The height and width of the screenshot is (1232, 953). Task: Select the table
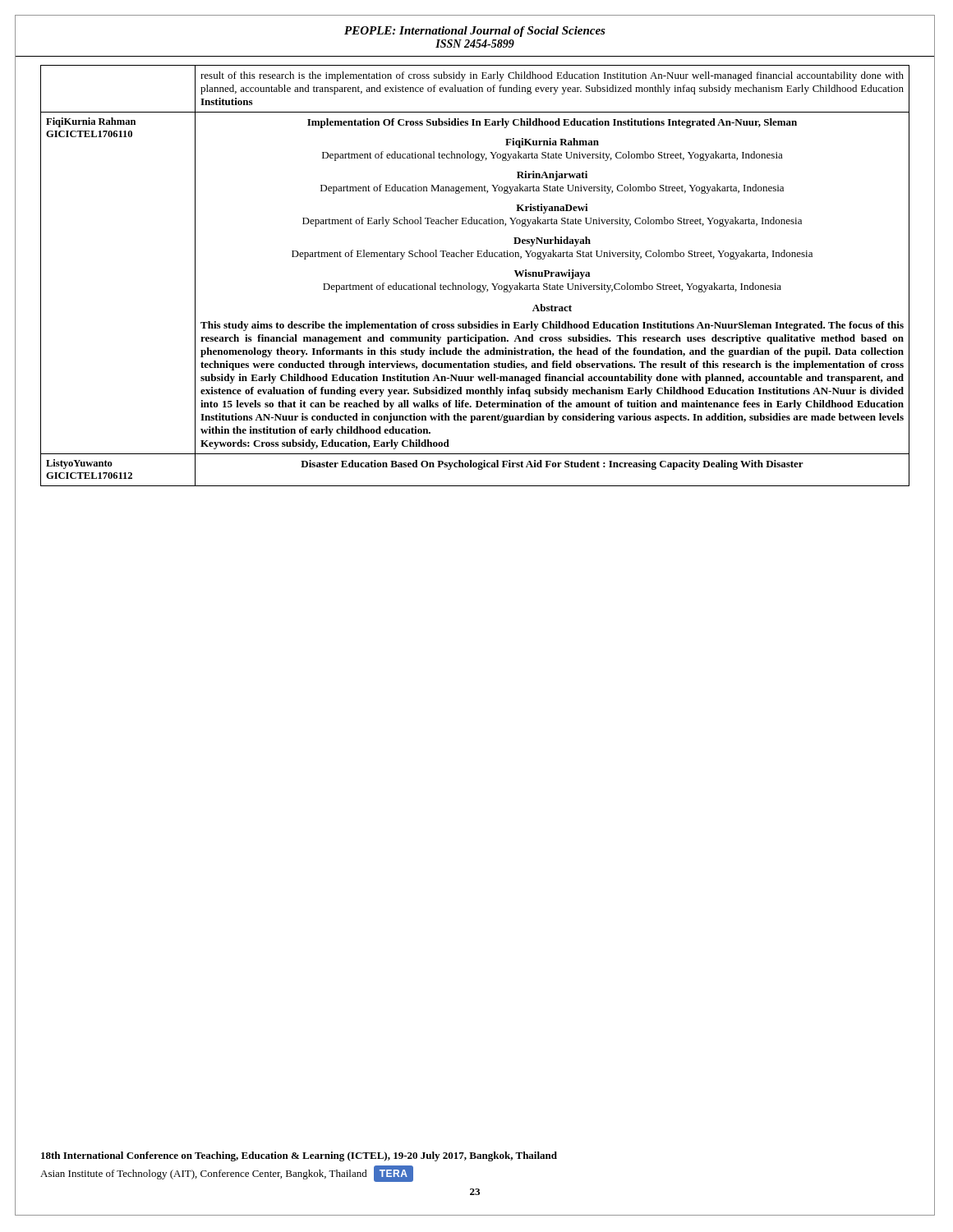point(475,276)
